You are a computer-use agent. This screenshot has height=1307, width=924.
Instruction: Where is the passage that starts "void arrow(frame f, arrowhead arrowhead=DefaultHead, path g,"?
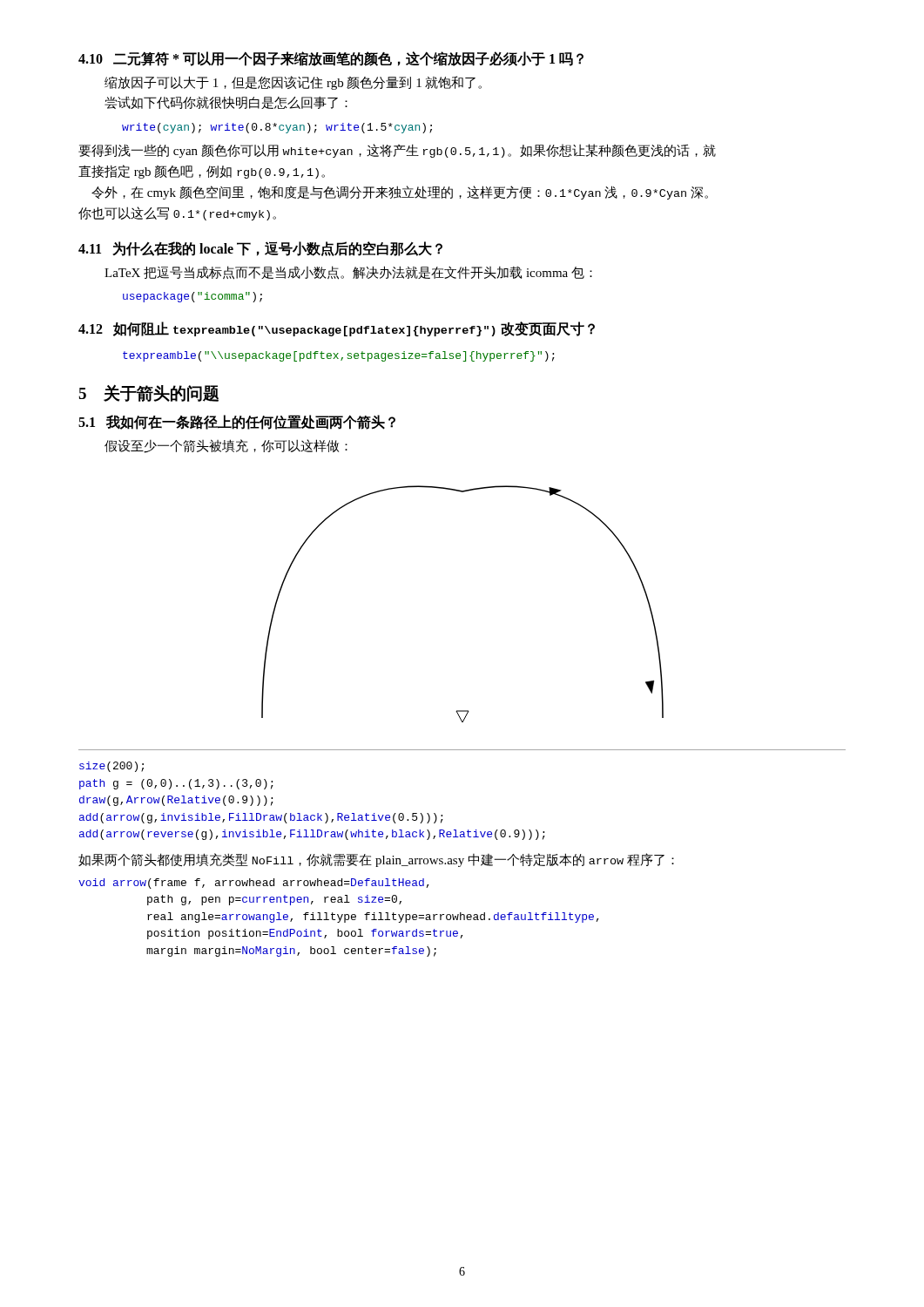click(340, 917)
